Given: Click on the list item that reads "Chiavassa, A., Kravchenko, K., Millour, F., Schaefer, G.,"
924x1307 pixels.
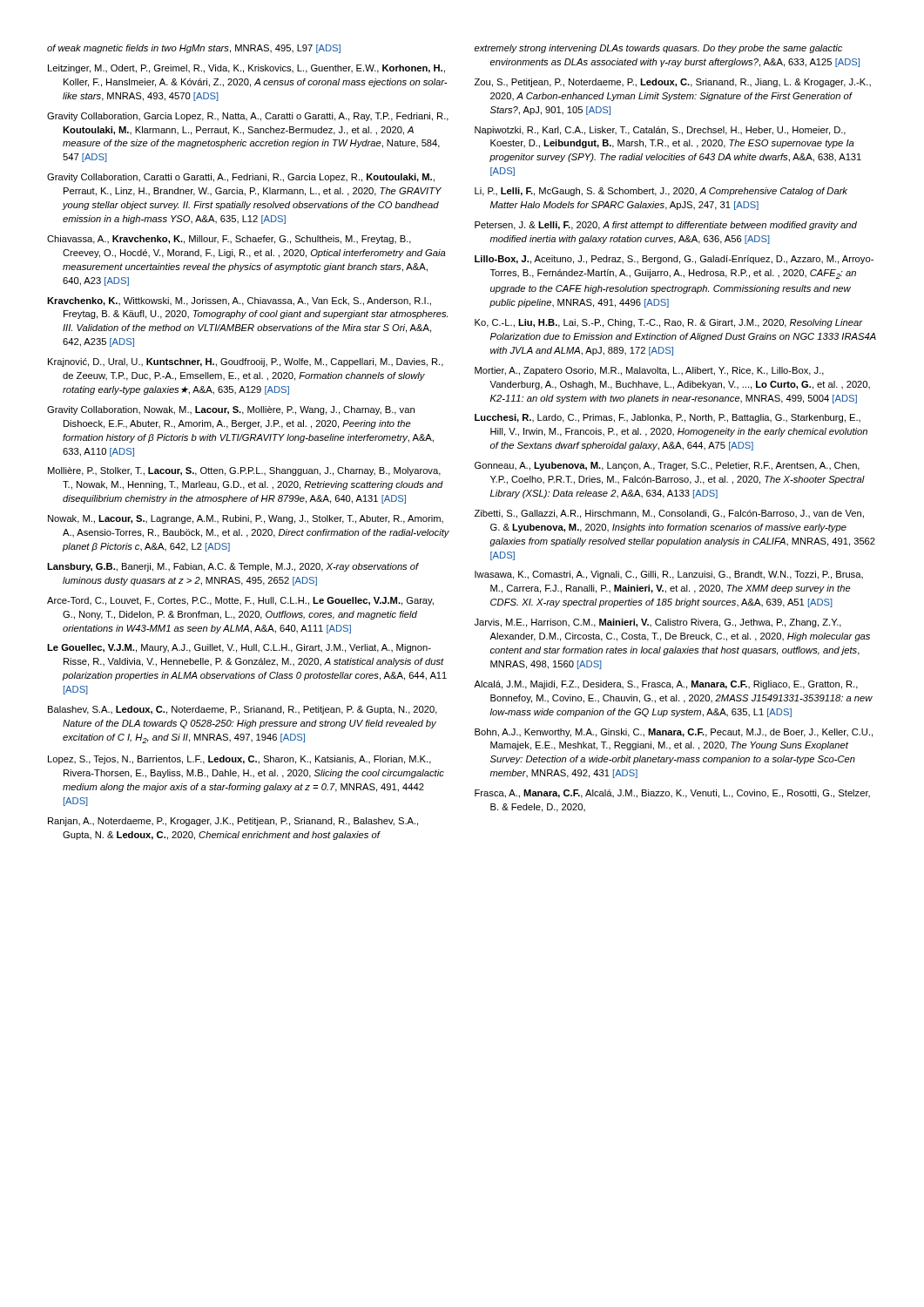Looking at the screenshot, I should (x=246, y=259).
